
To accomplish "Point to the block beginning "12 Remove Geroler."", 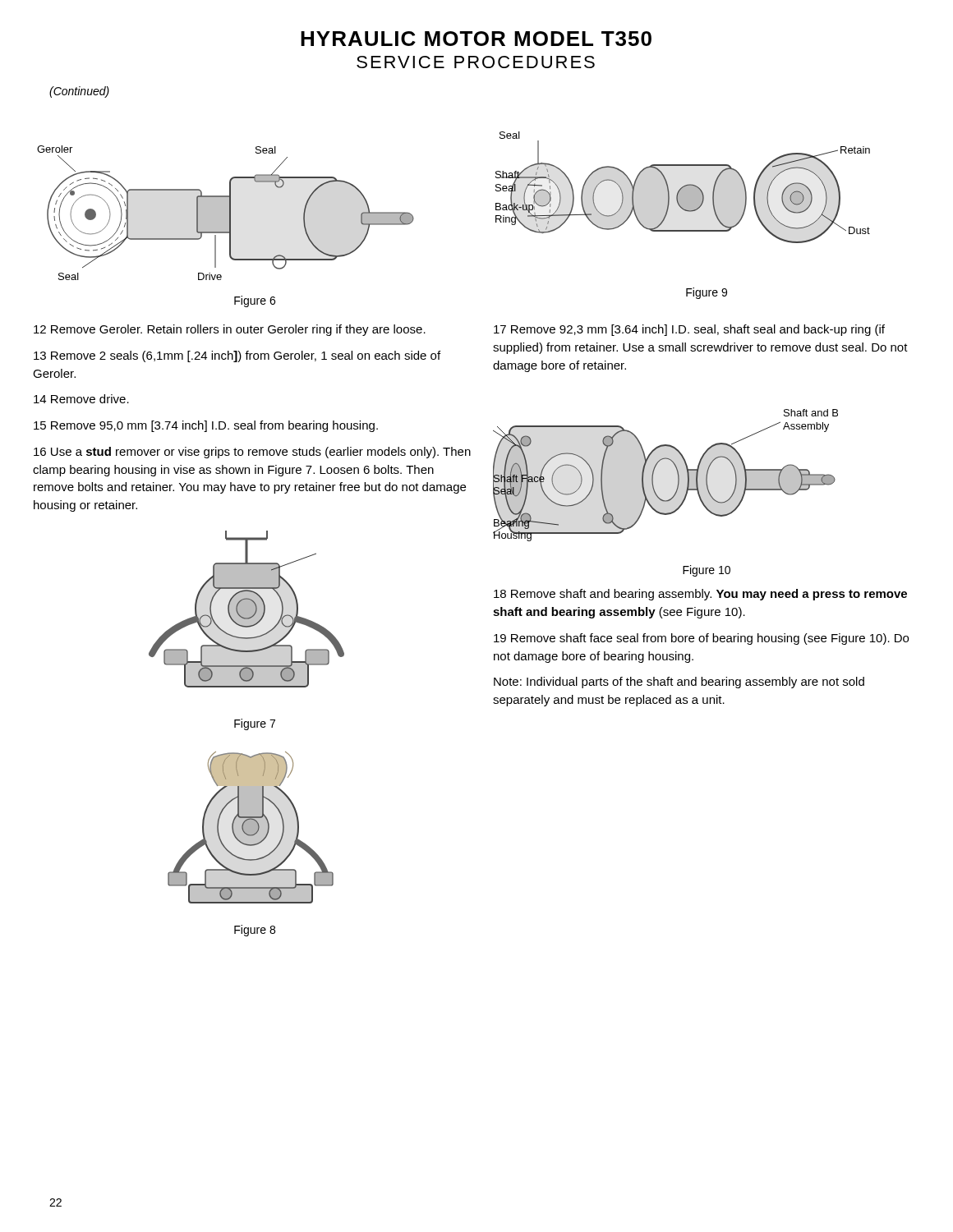I will pyautogui.click(x=229, y=329).
